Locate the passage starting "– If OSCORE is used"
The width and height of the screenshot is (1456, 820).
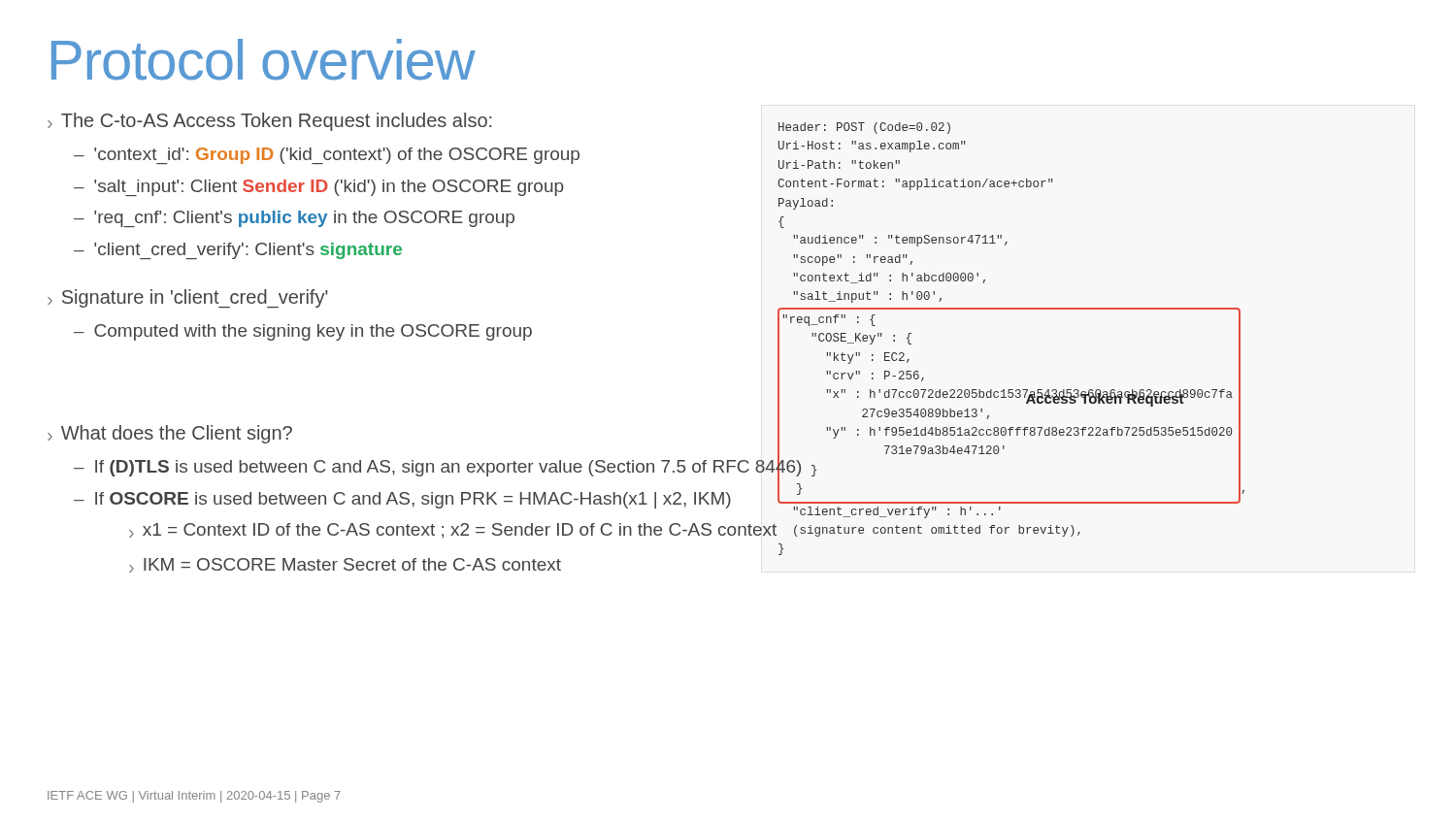coord(403,498)
